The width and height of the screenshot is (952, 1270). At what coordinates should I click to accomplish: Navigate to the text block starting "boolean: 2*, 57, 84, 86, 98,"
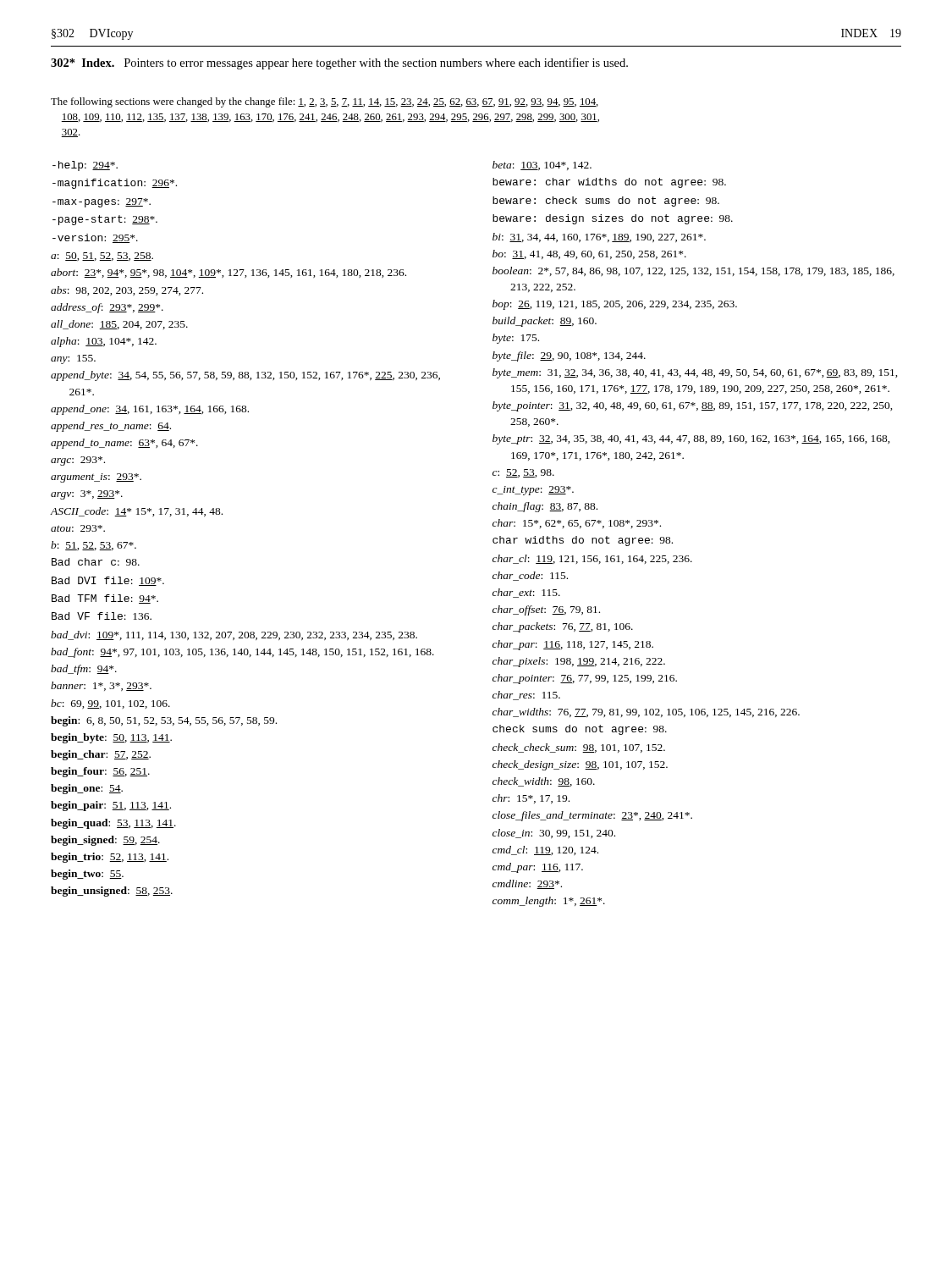(693, 279)
